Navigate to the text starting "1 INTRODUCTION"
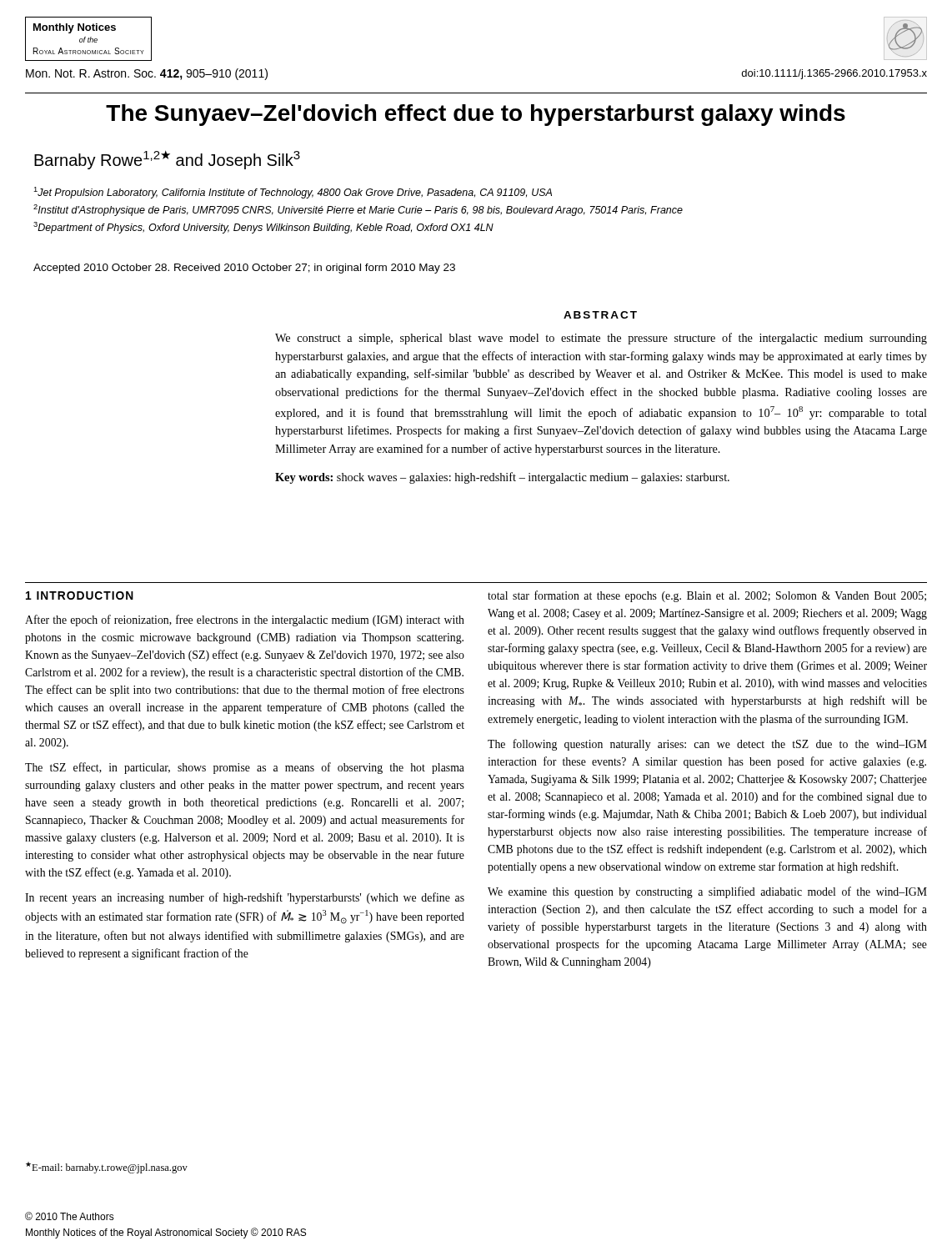The height and width of the screenshot is (1251, 952). [80, 596]
